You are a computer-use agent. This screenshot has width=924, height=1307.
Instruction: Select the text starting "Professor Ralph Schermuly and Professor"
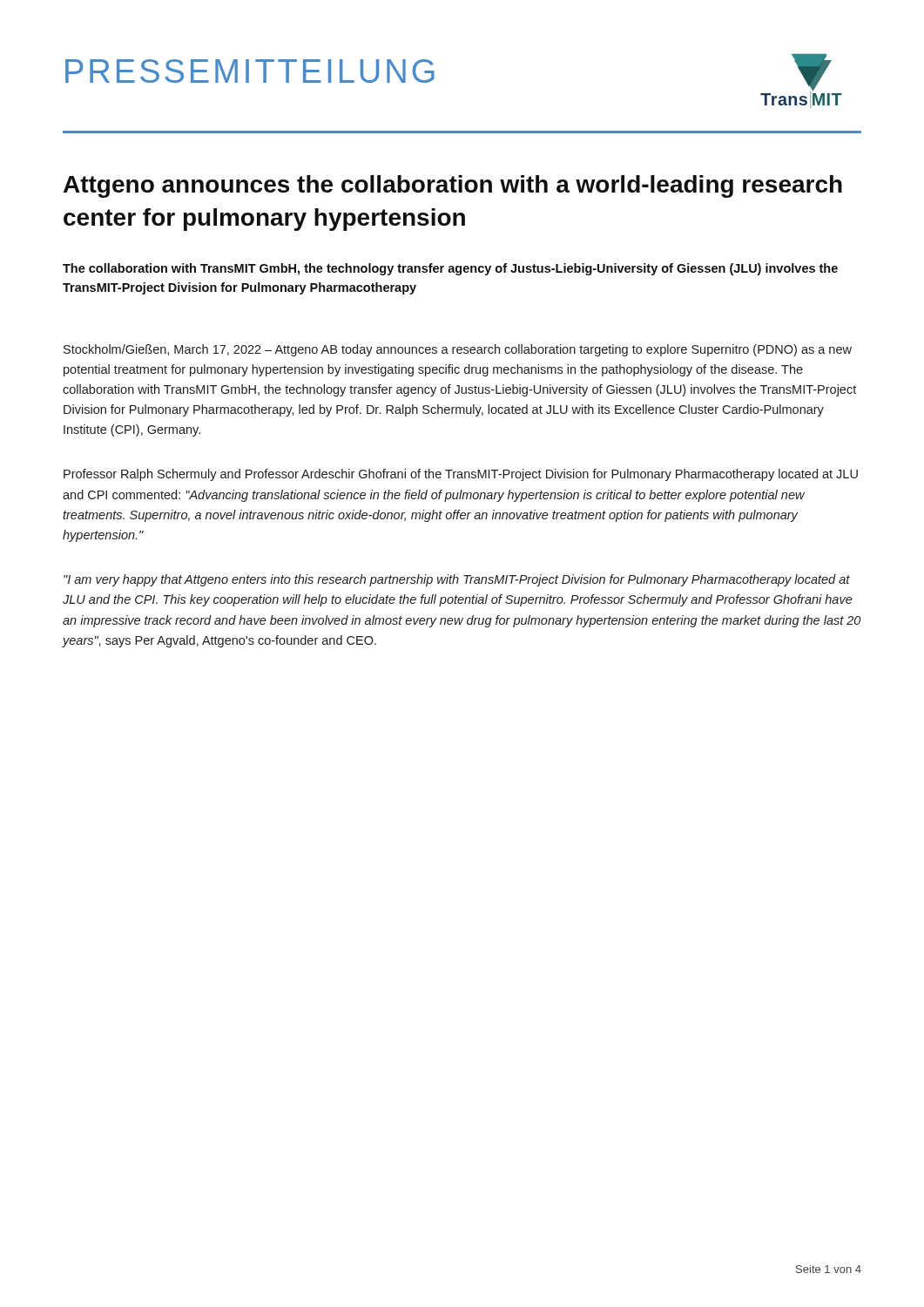[x=462, y=505]
